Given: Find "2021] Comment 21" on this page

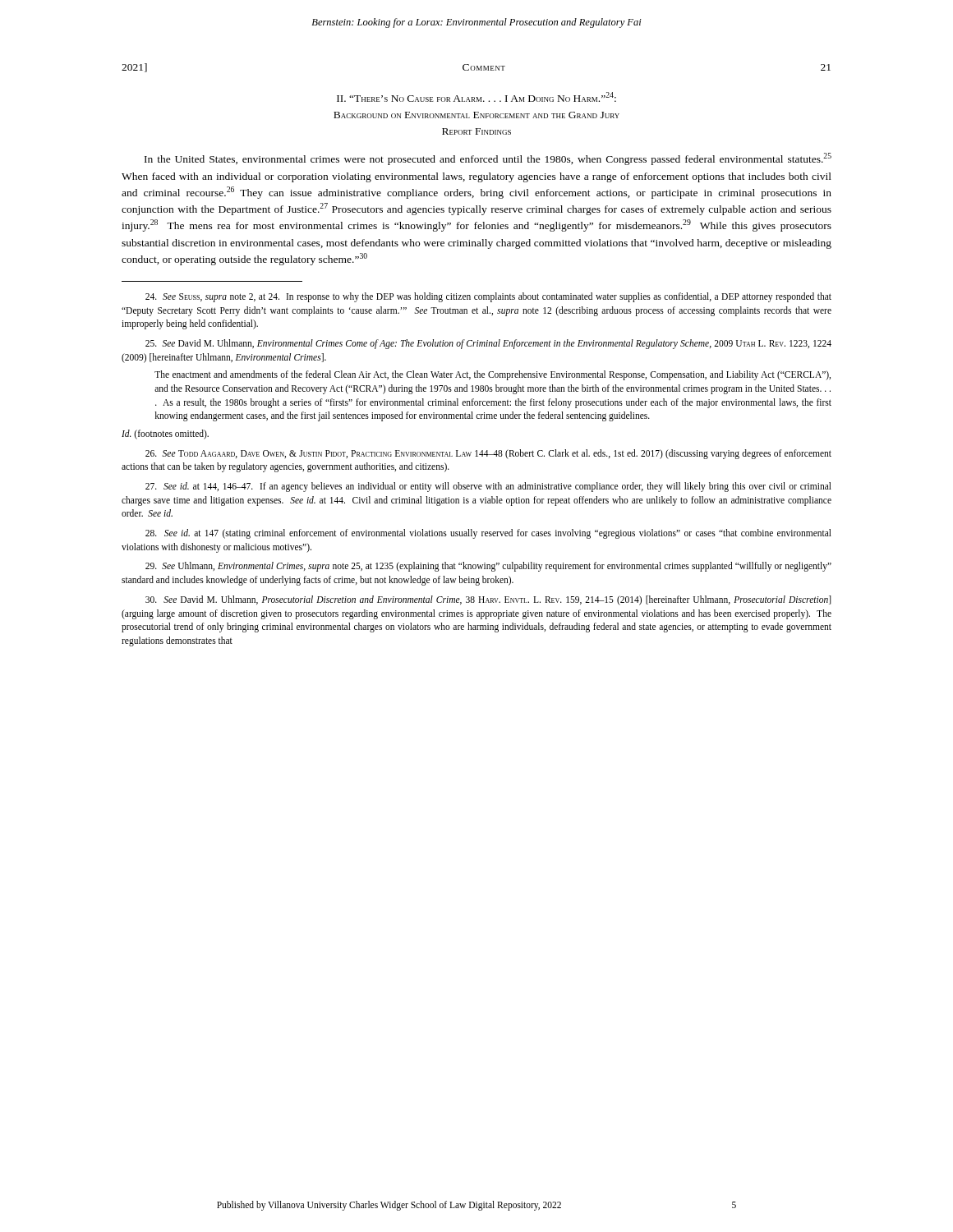Looking at the screenshot, I should pos(476,67).
